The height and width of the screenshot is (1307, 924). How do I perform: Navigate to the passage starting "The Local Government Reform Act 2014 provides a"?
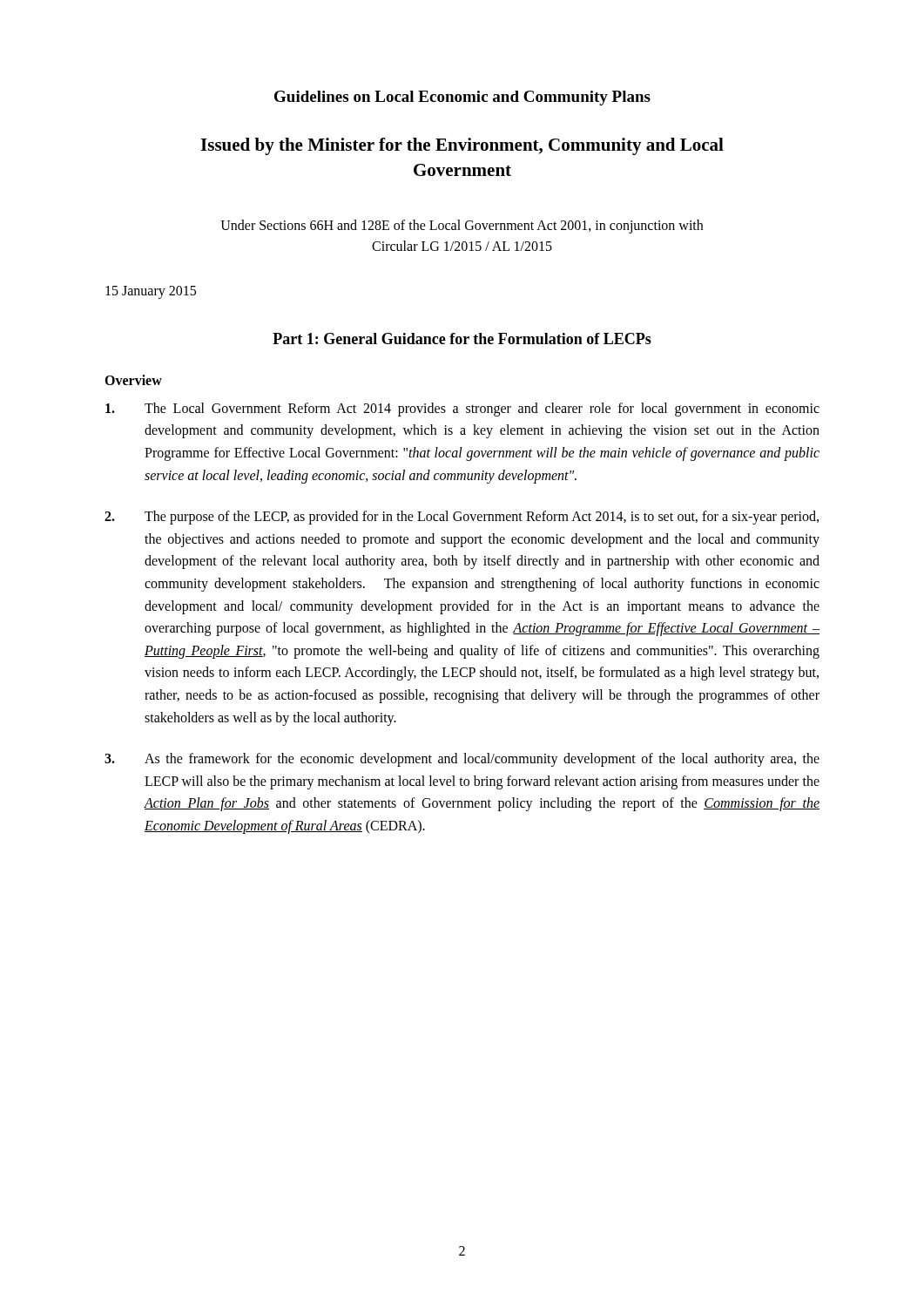click(462, 442)
